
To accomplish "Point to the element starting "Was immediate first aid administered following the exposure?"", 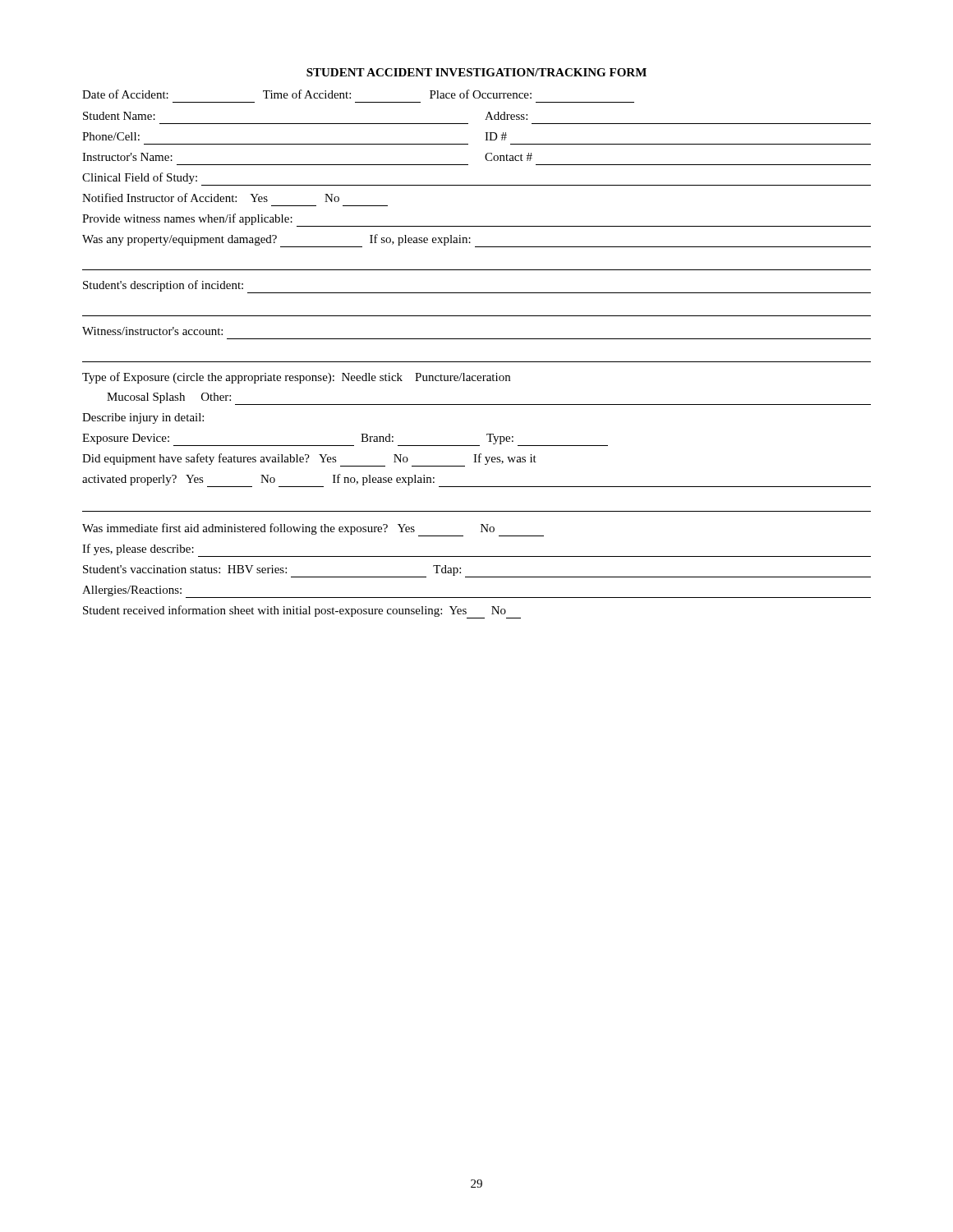I will [313, 529].
